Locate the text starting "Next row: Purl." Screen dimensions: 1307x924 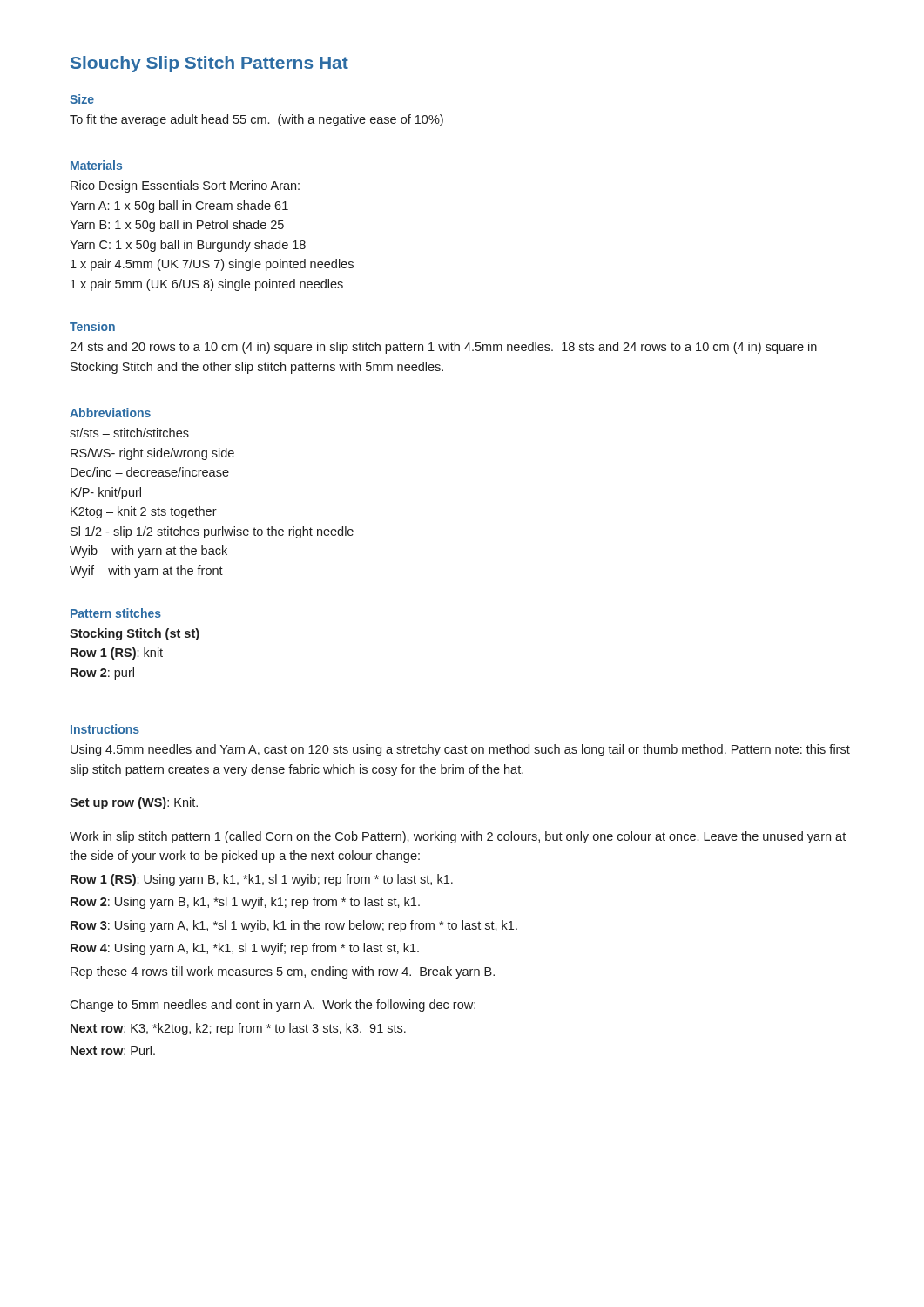113,1051
